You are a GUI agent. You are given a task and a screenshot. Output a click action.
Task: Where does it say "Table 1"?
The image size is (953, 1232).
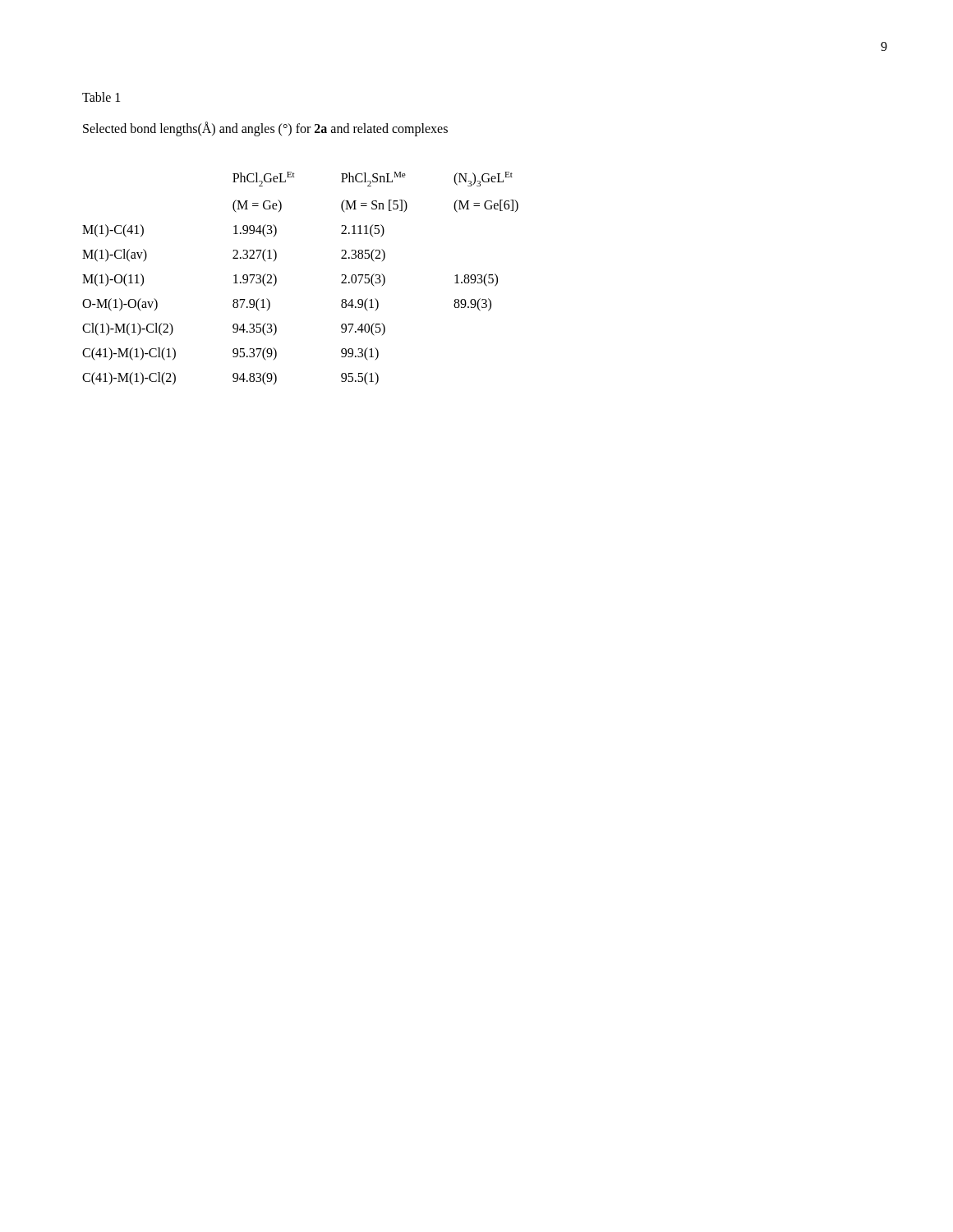102,97
